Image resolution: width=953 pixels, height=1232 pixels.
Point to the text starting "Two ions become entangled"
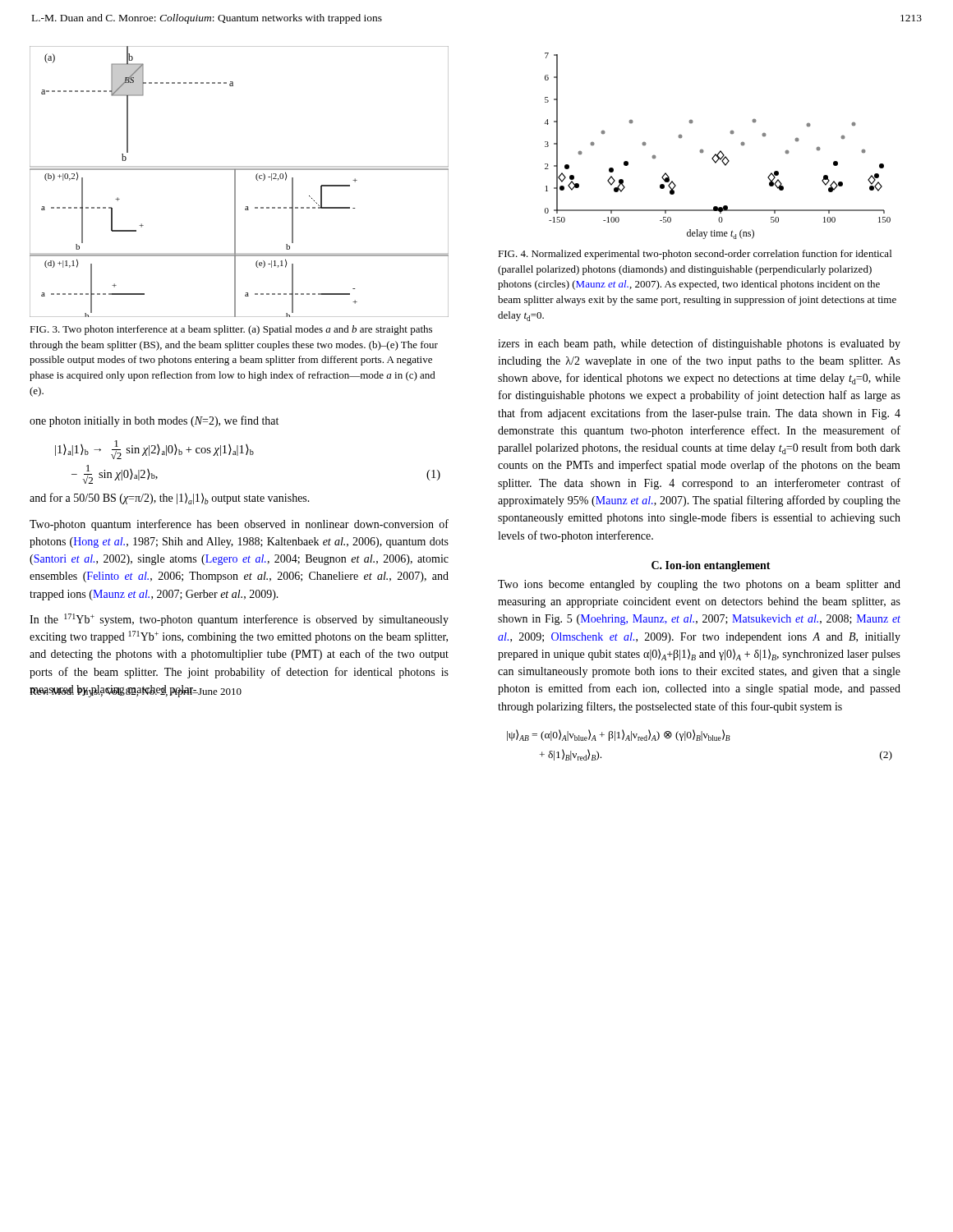[x=699, y=645]
